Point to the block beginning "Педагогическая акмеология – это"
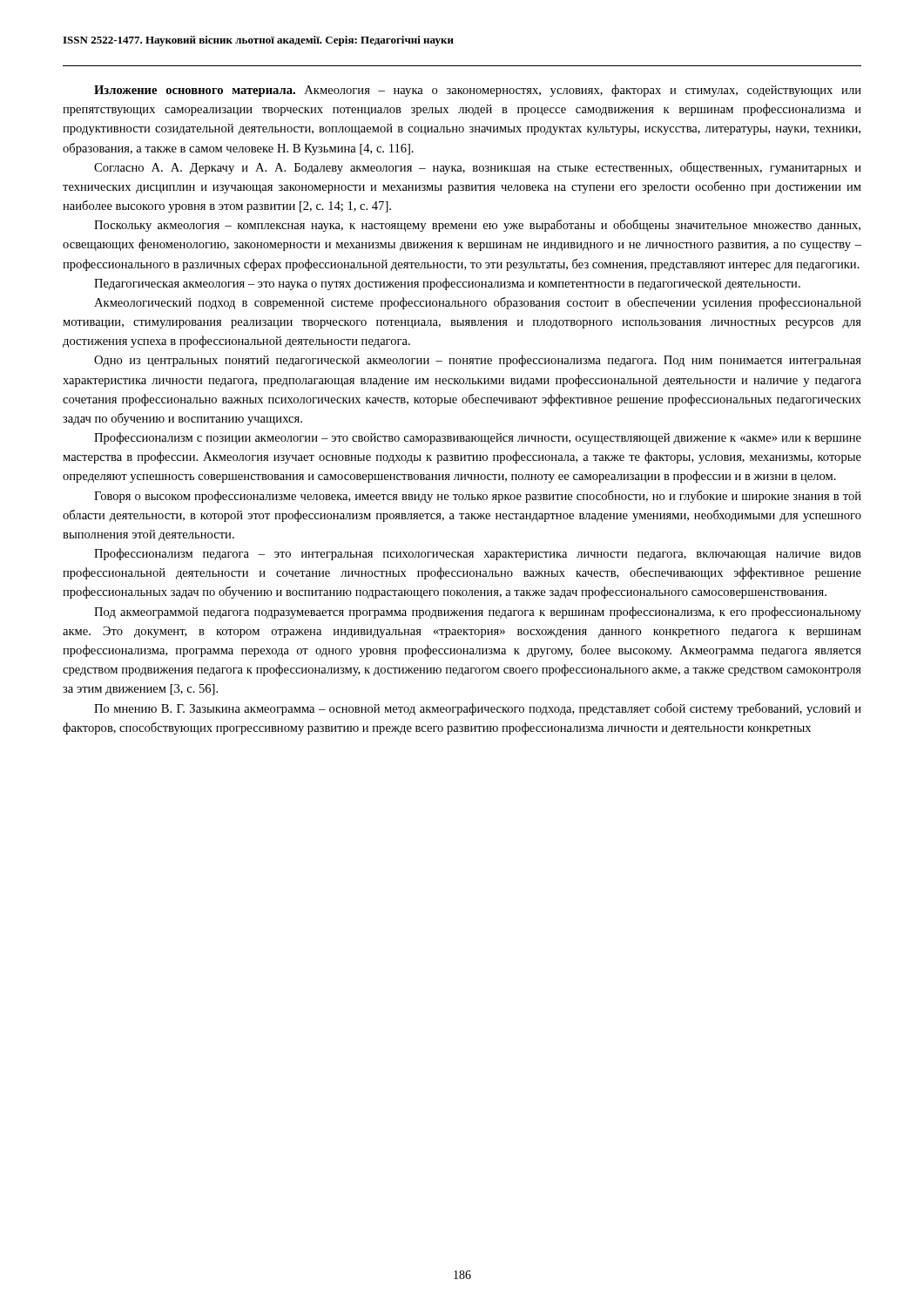 [462, 283]
